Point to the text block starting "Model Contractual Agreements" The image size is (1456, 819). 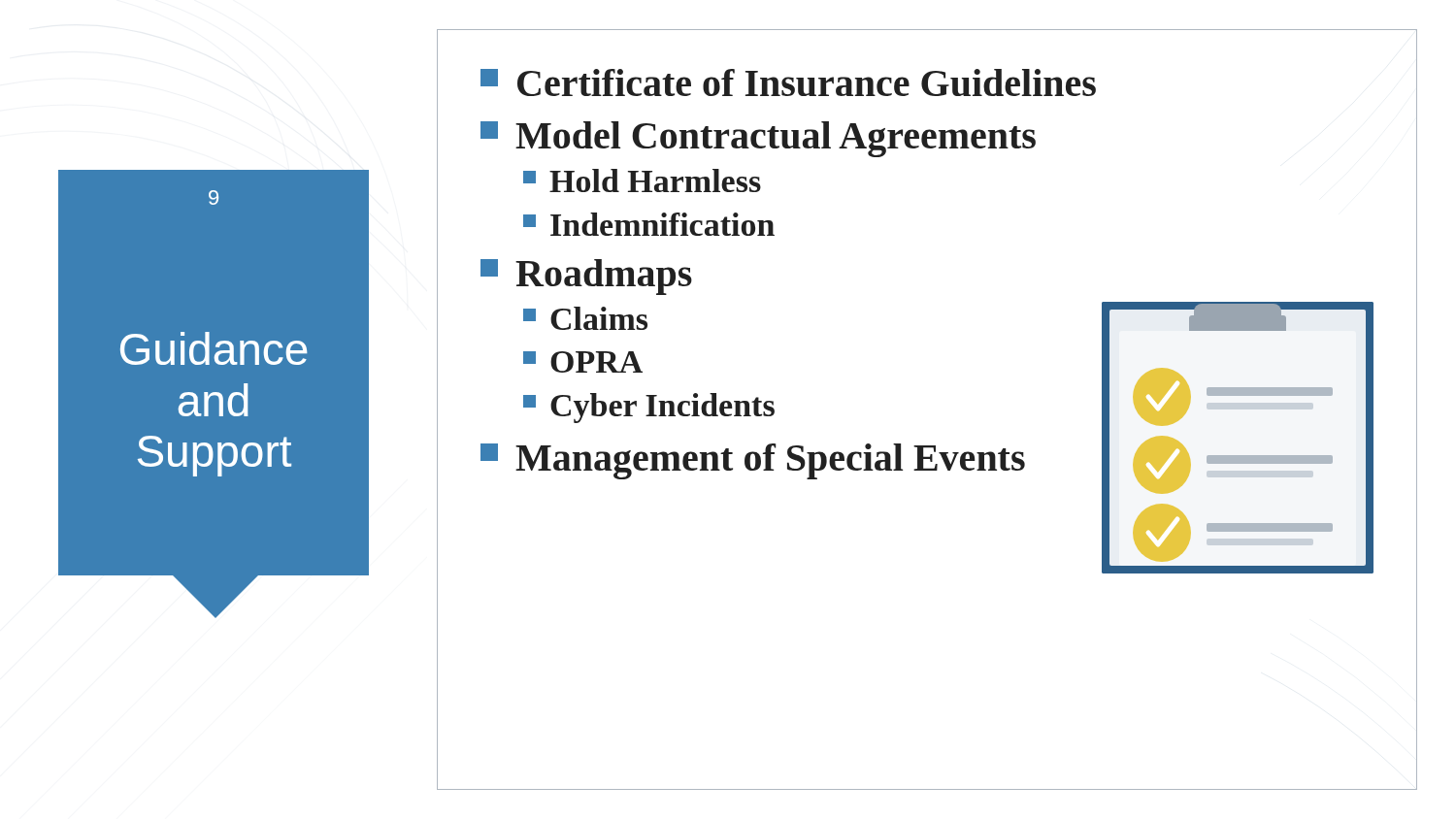pos(759,136)
